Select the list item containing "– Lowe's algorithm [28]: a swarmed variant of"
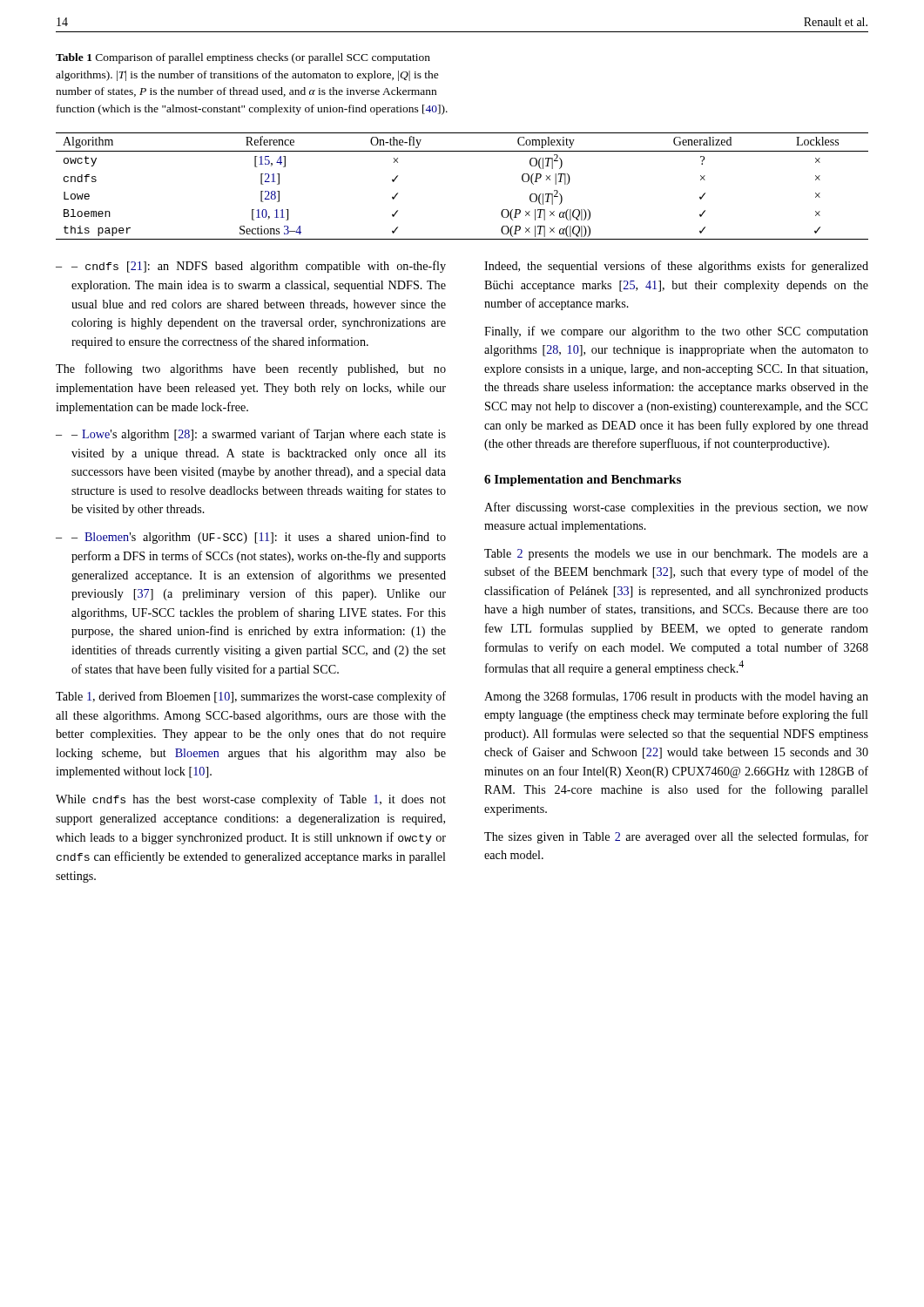This screenshot has width=924, height=1307. click(259, 472)
